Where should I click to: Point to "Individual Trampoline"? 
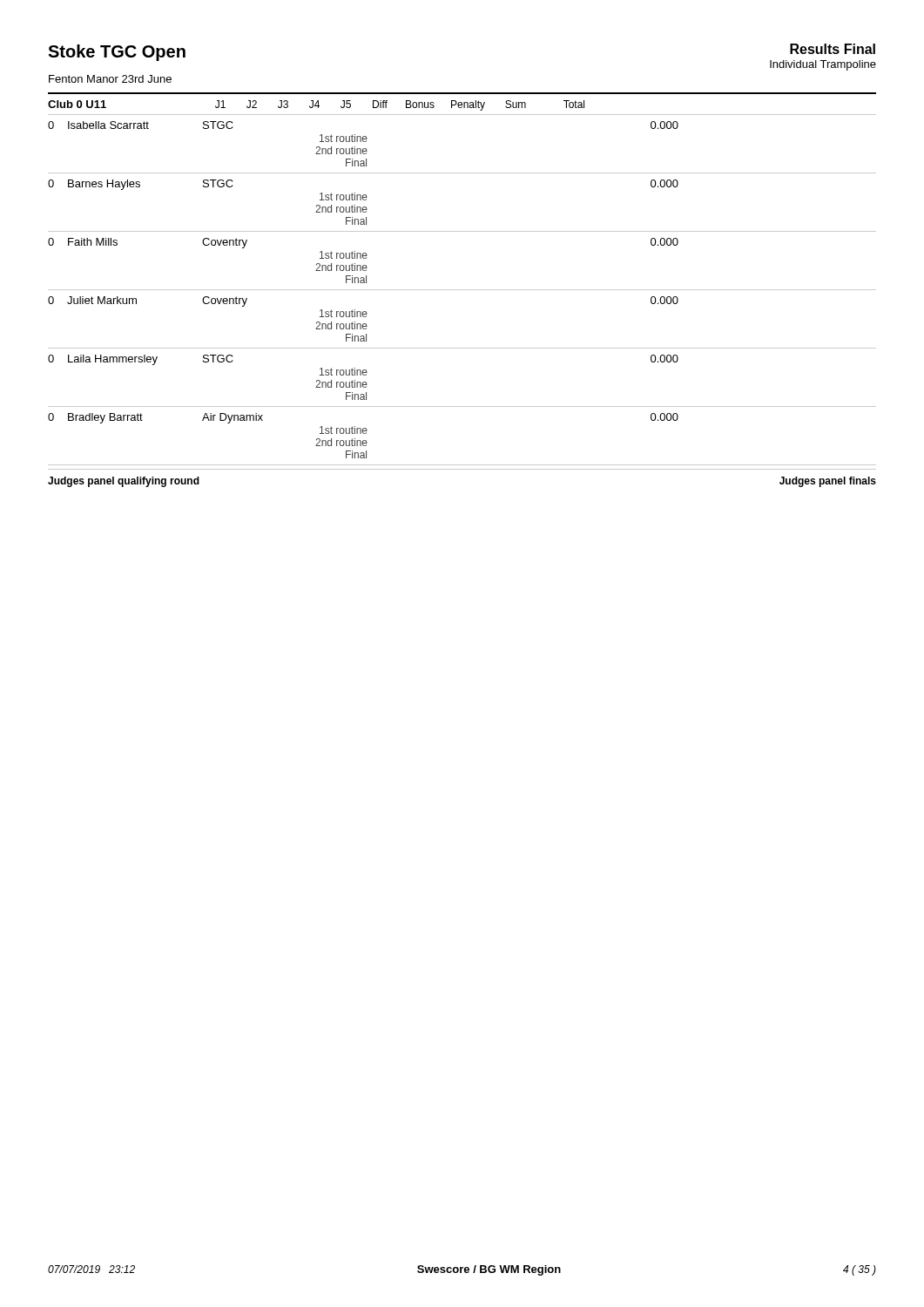coord(823,64)
